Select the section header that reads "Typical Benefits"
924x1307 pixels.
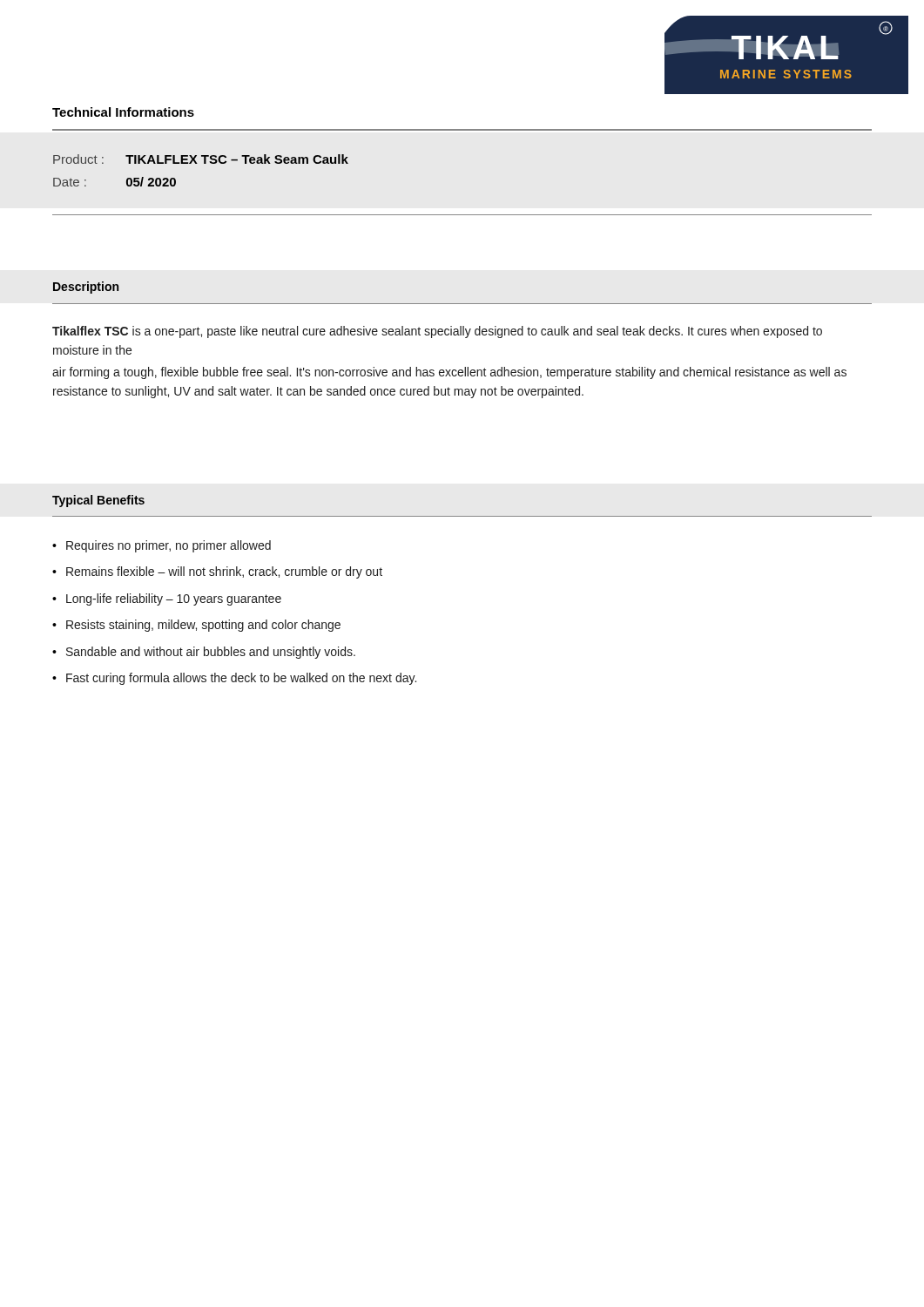click(99, 500)
